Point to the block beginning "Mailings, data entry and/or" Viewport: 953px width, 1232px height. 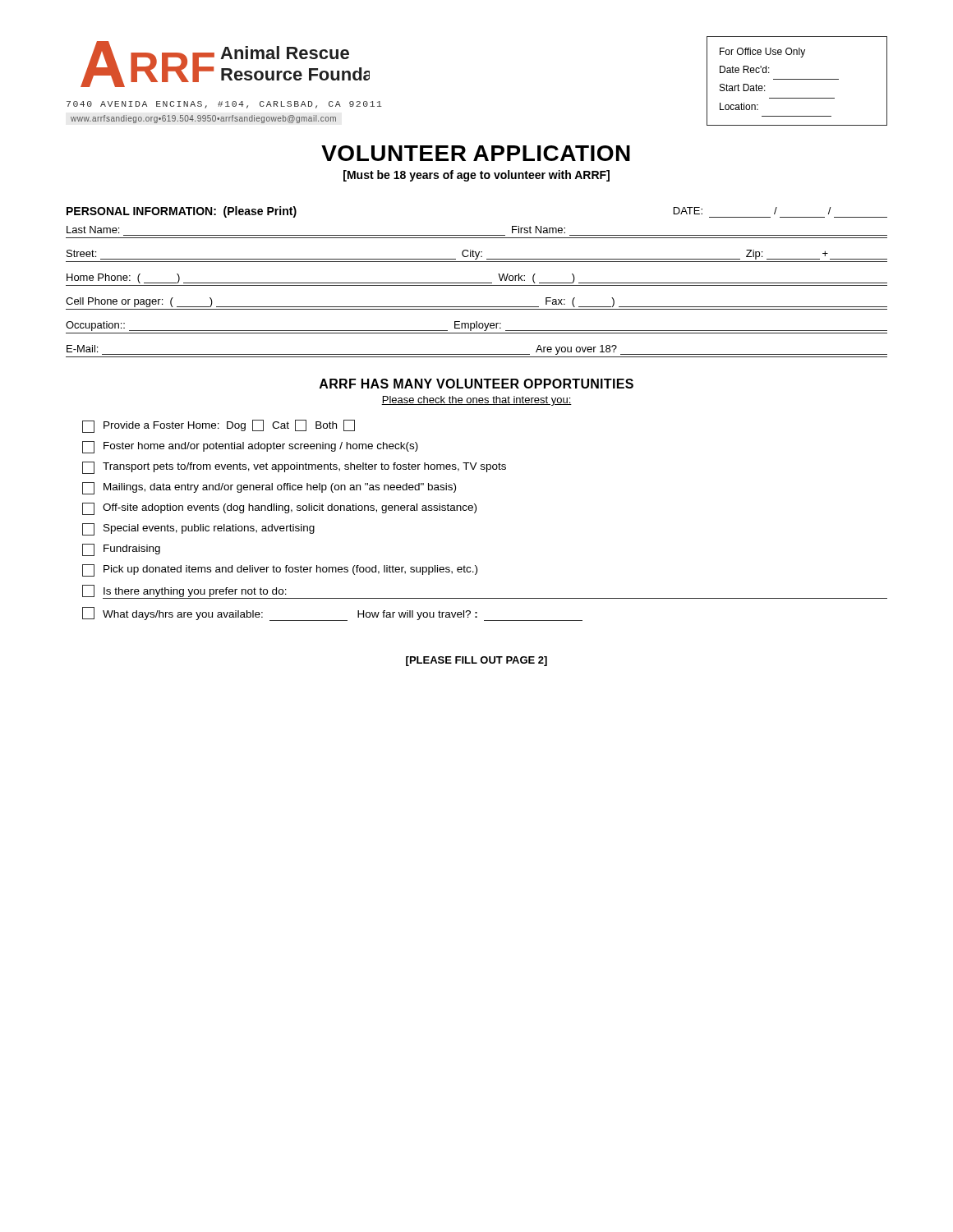pos(269,488)
